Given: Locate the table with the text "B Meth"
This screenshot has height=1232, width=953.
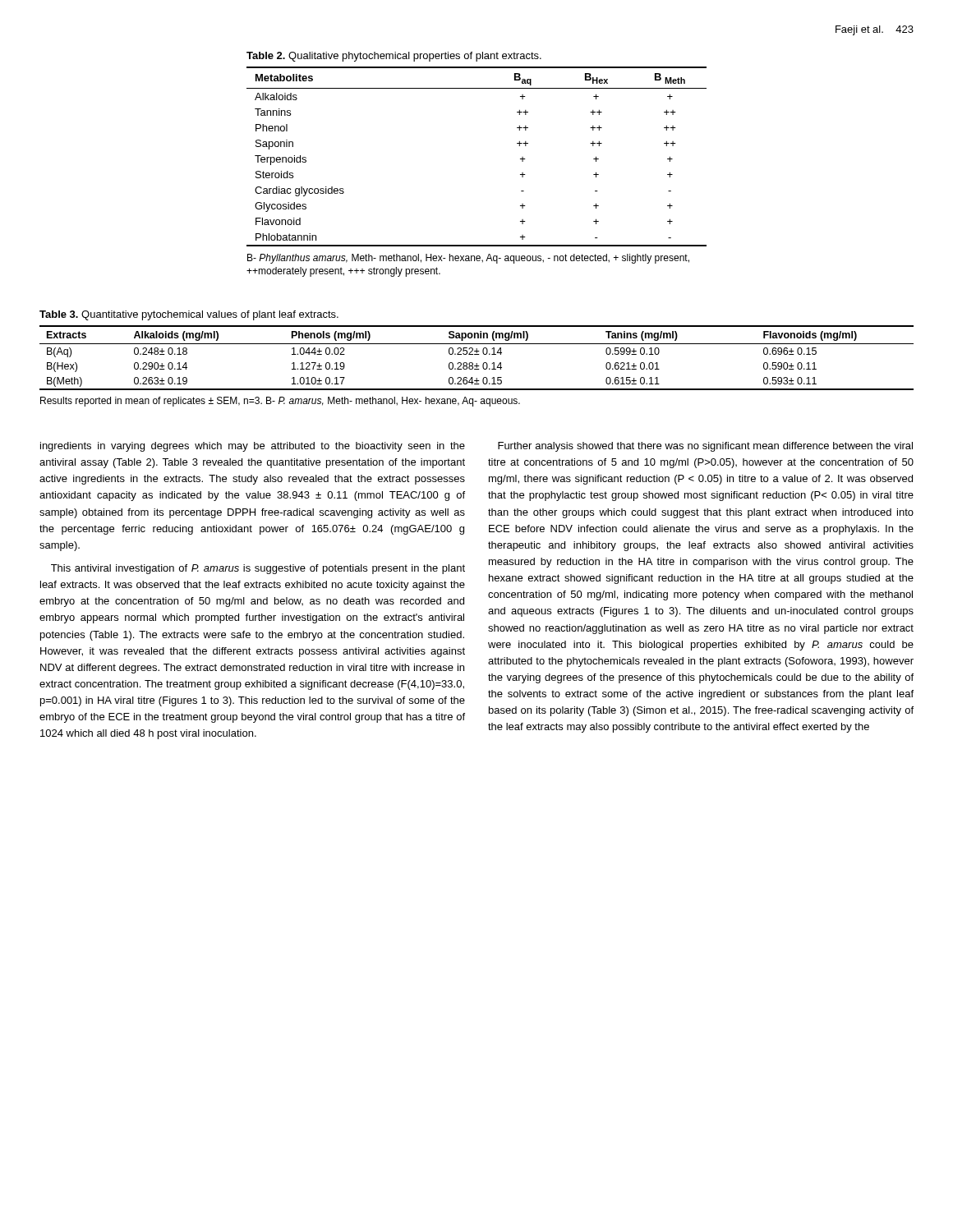Looking at the screenshot, I should pyautogui.click(x=476, y=156).
